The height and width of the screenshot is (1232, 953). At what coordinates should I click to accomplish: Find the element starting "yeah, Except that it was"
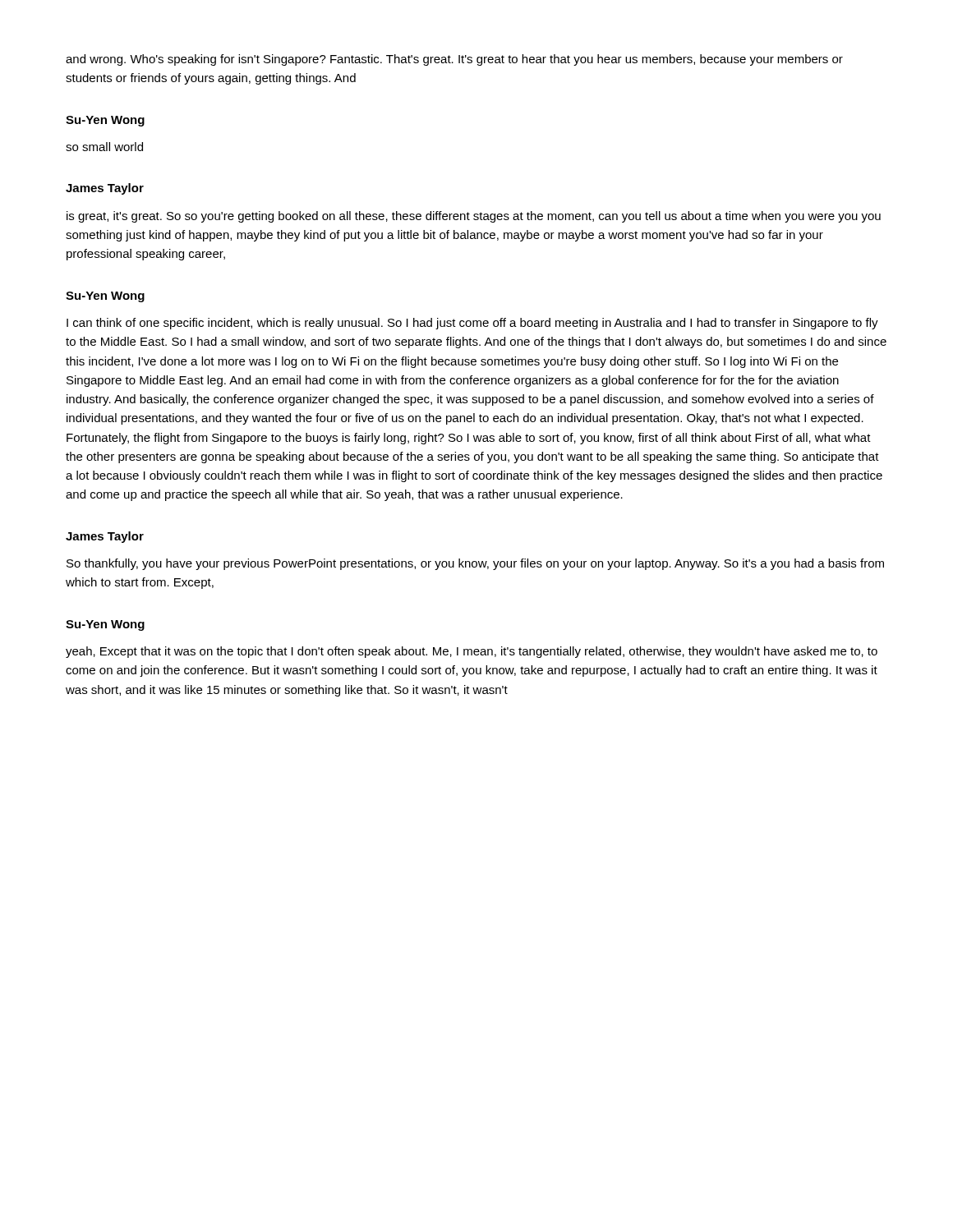tap(472, 670)
